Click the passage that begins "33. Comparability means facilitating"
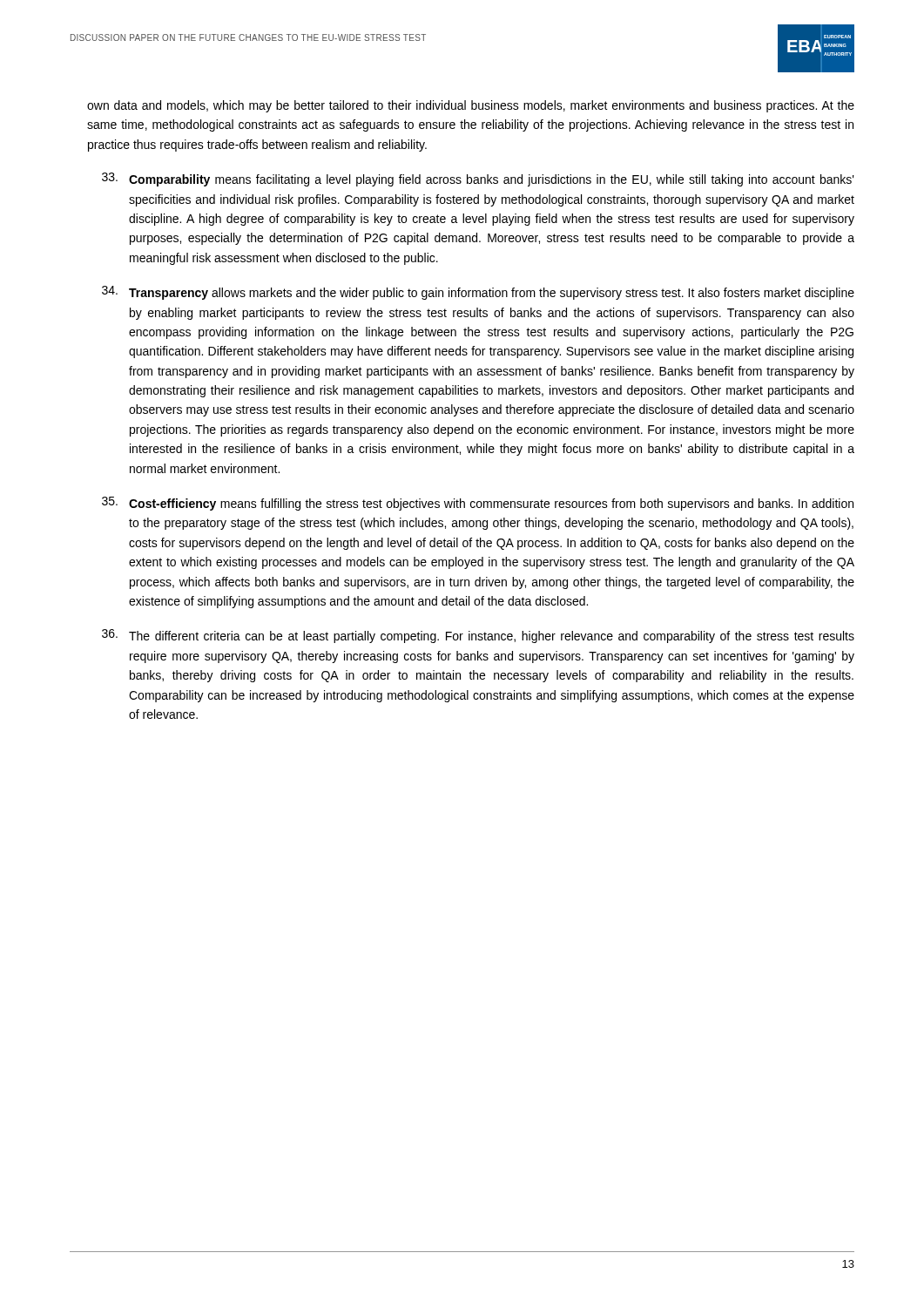Image resolution: width=924 pixels, height=1307 pixels. 471,219
